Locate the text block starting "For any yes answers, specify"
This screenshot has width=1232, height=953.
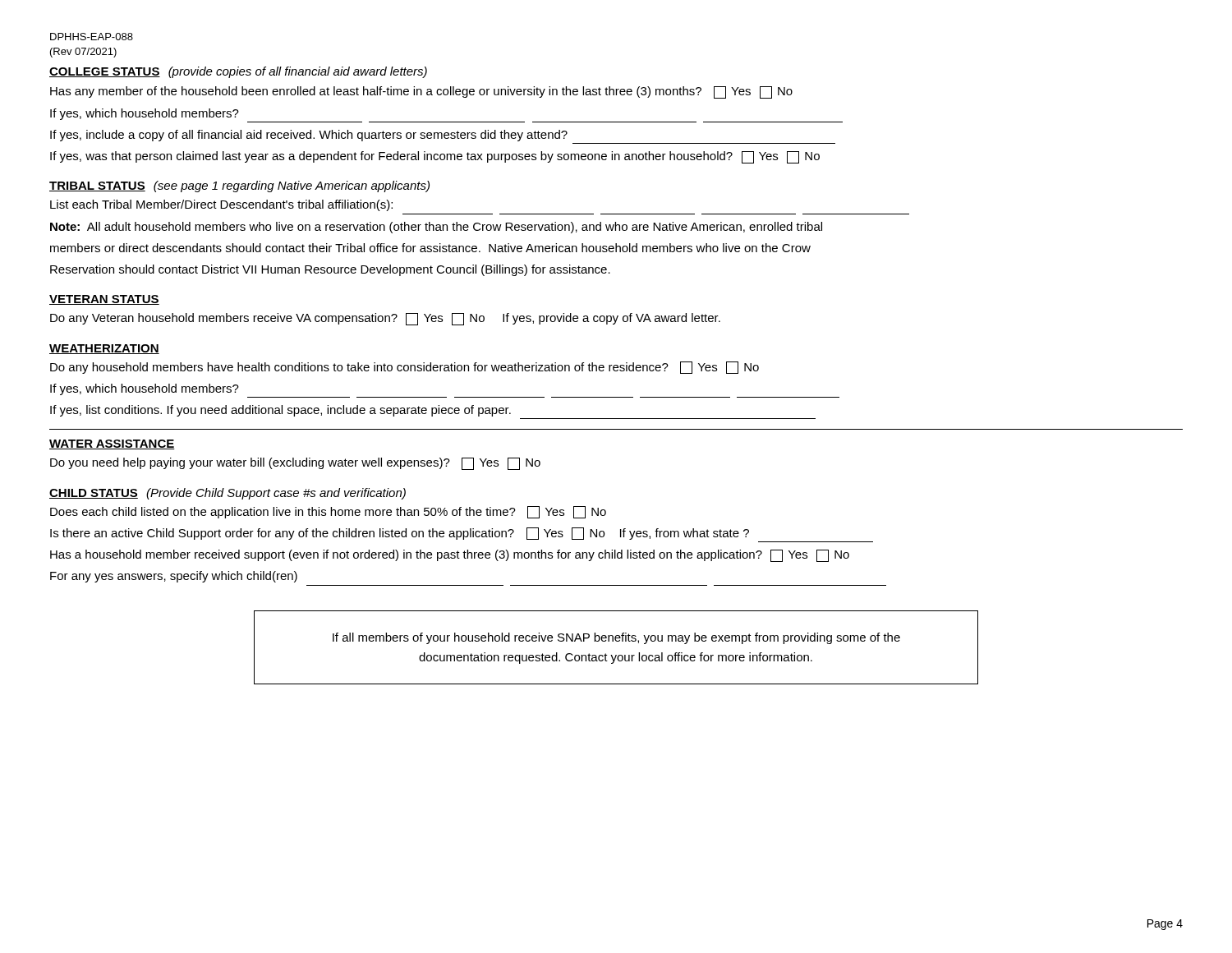tap(468, 577)
